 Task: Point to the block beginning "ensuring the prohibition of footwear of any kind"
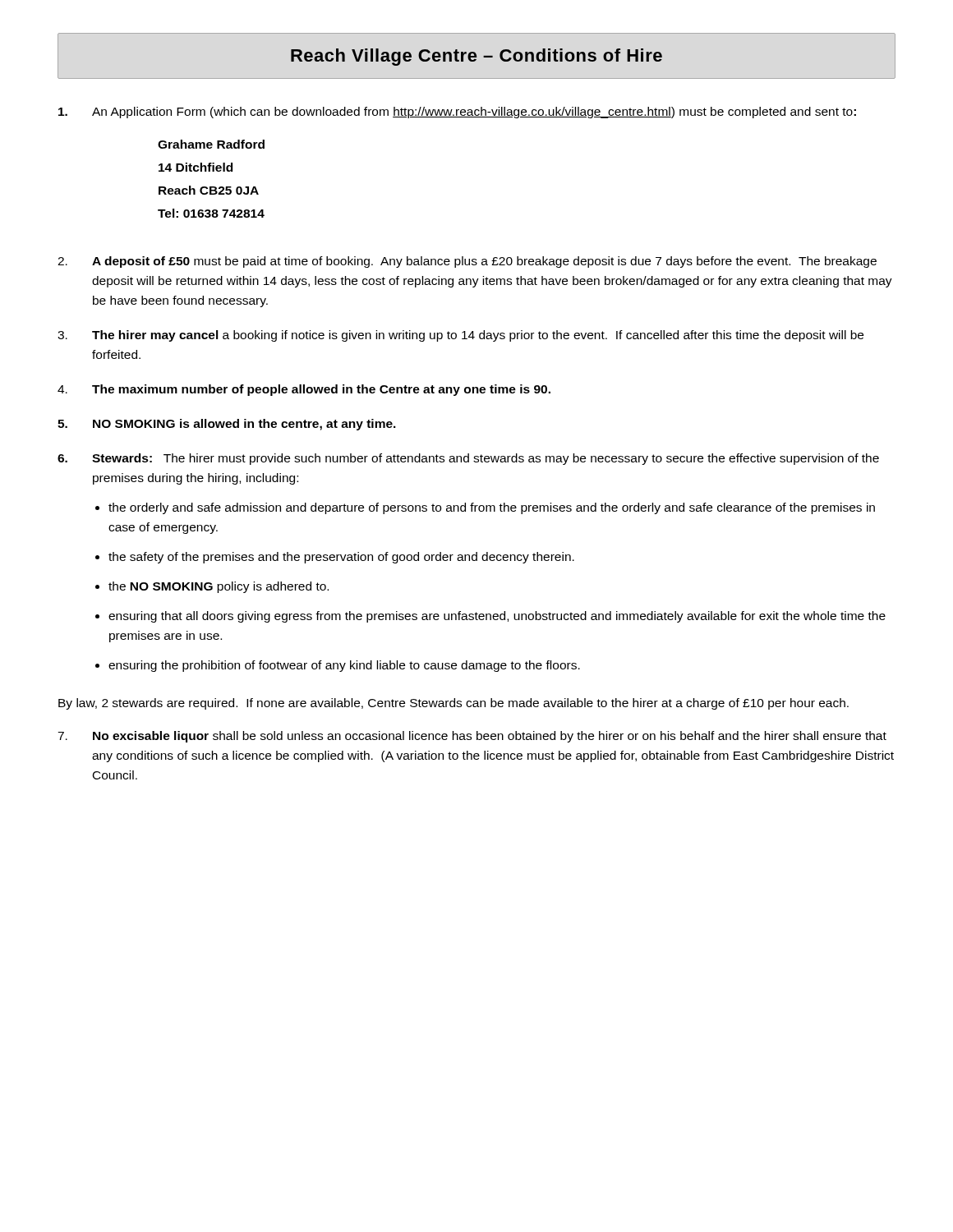(345, 665)
